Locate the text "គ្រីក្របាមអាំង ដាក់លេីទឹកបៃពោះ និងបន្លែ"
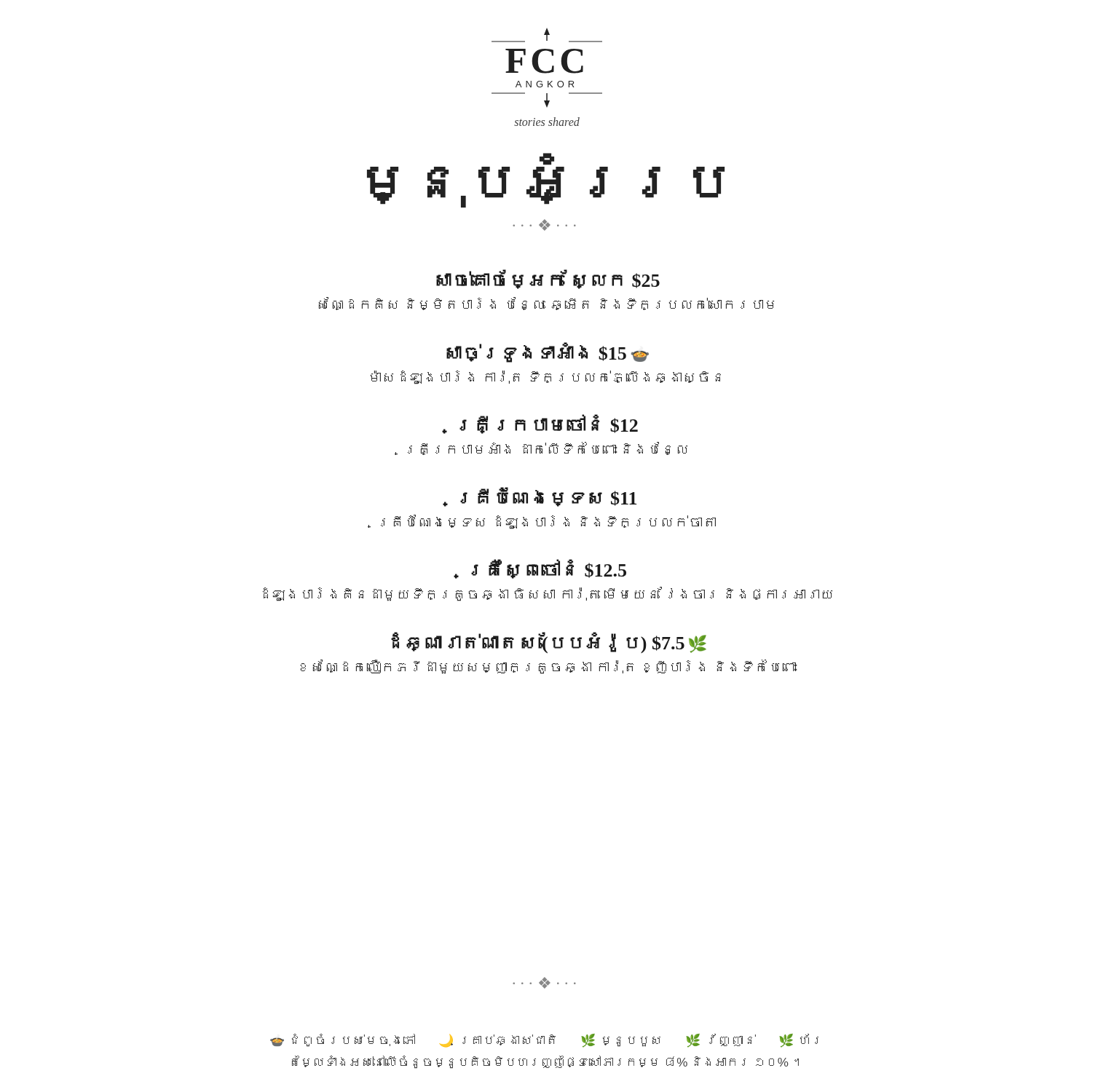The height and width of the screenshot is (1092, 1093). (546, 450)
